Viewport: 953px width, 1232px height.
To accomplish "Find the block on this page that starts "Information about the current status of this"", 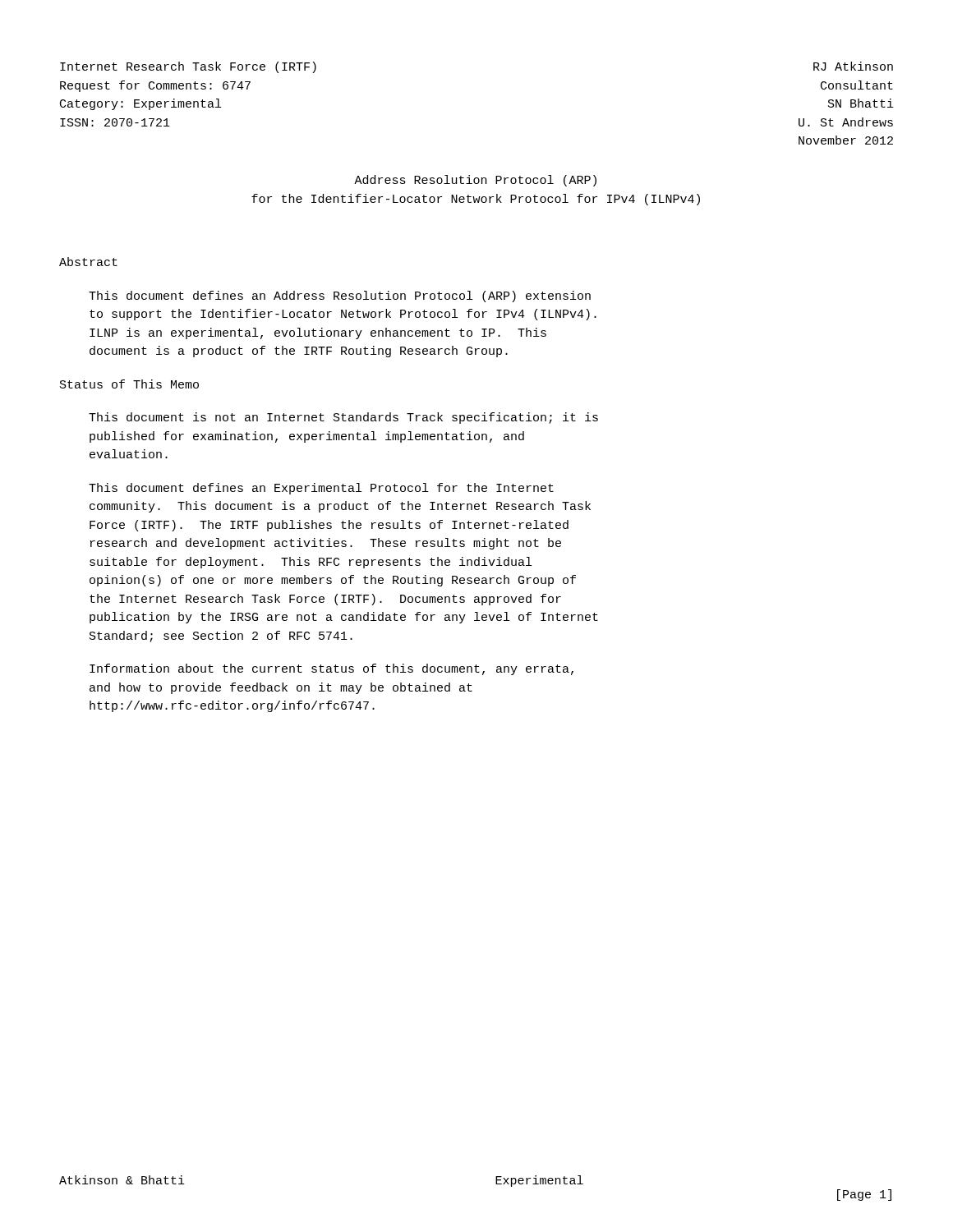I will [333, 688].
